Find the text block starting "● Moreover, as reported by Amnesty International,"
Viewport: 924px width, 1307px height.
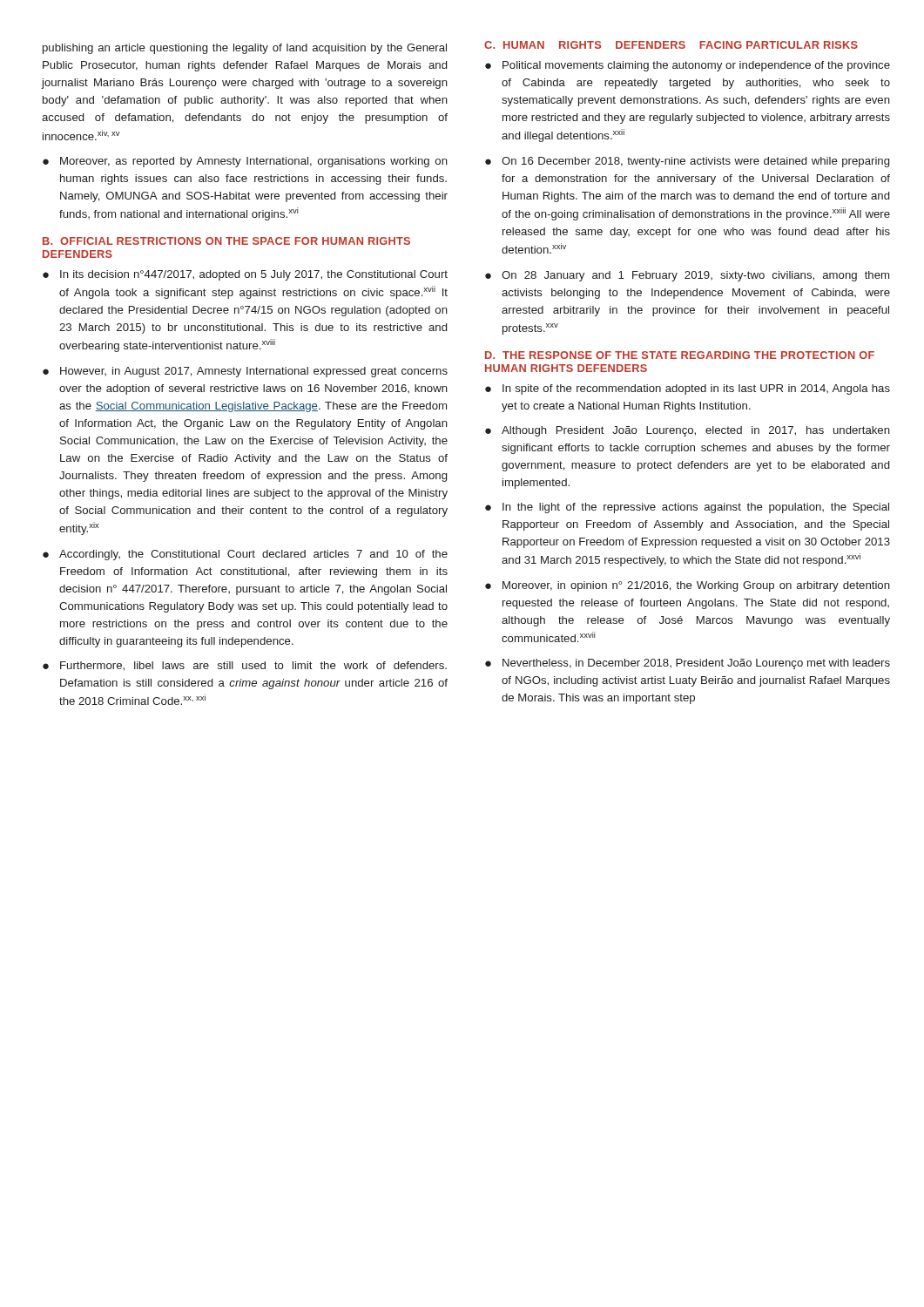pyautogui.click(x=245, y=188)
